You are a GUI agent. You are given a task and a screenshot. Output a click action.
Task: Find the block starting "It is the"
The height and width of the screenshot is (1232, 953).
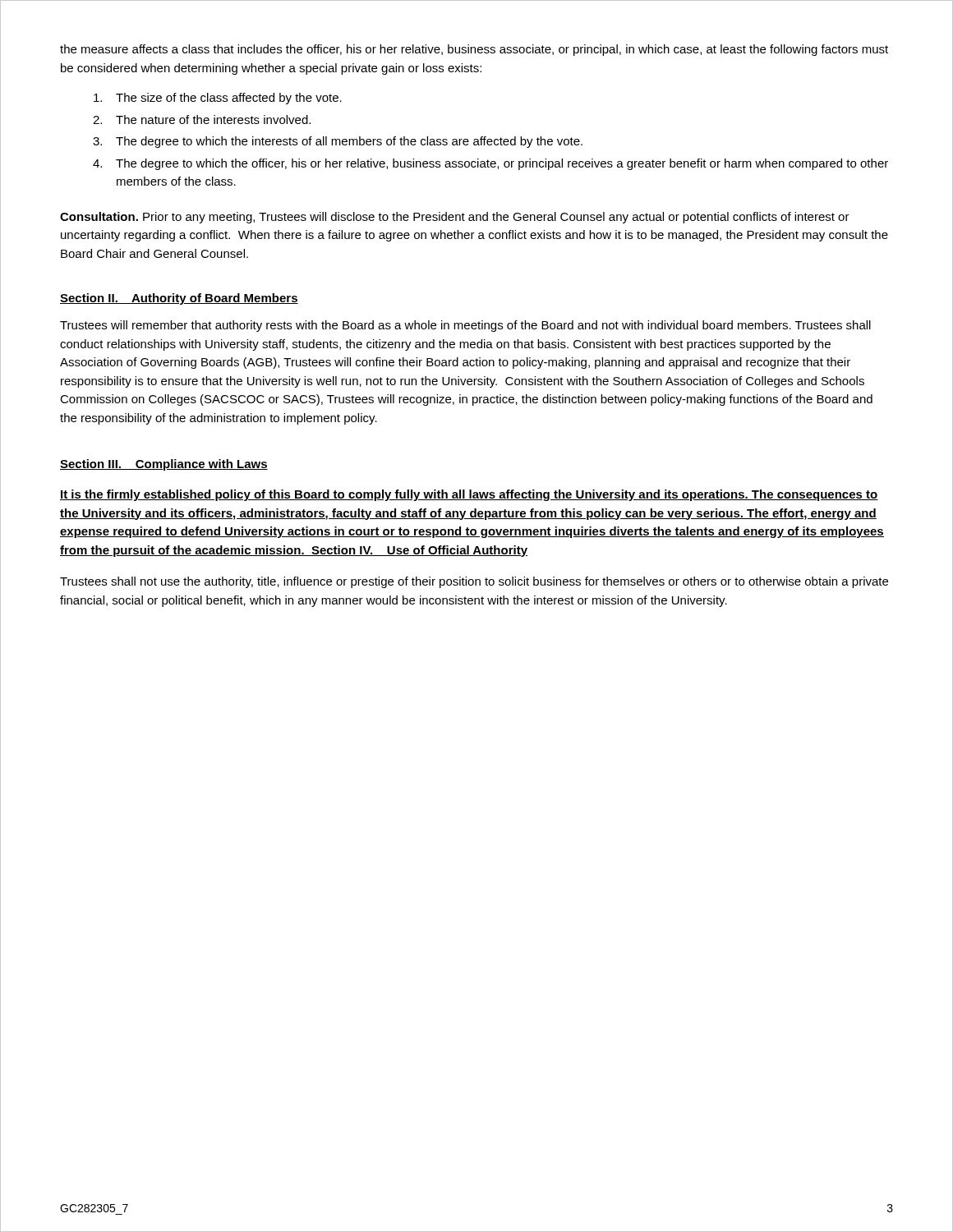coord(472,522)
